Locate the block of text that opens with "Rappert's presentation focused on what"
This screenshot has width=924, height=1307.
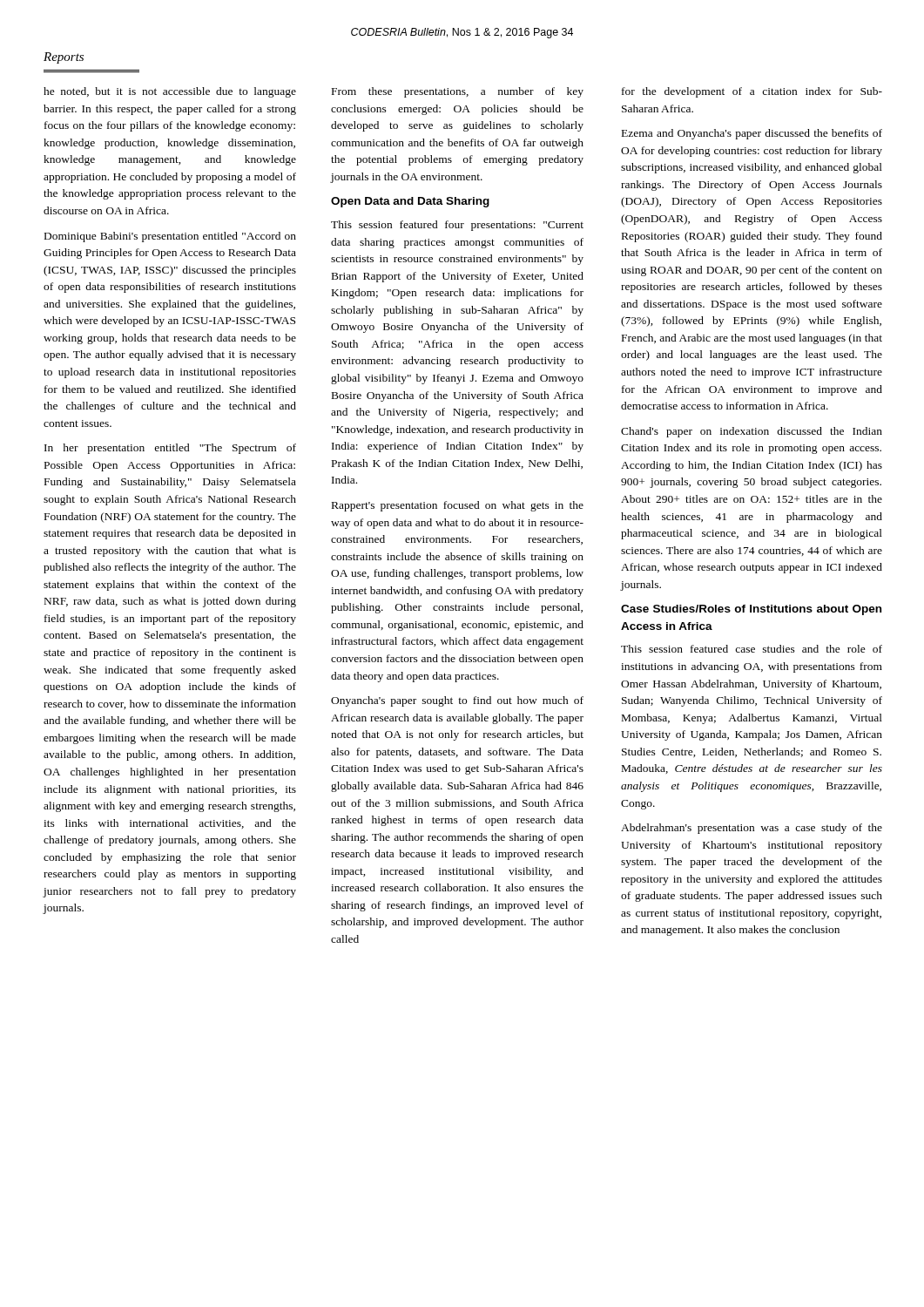coord(457,590)
